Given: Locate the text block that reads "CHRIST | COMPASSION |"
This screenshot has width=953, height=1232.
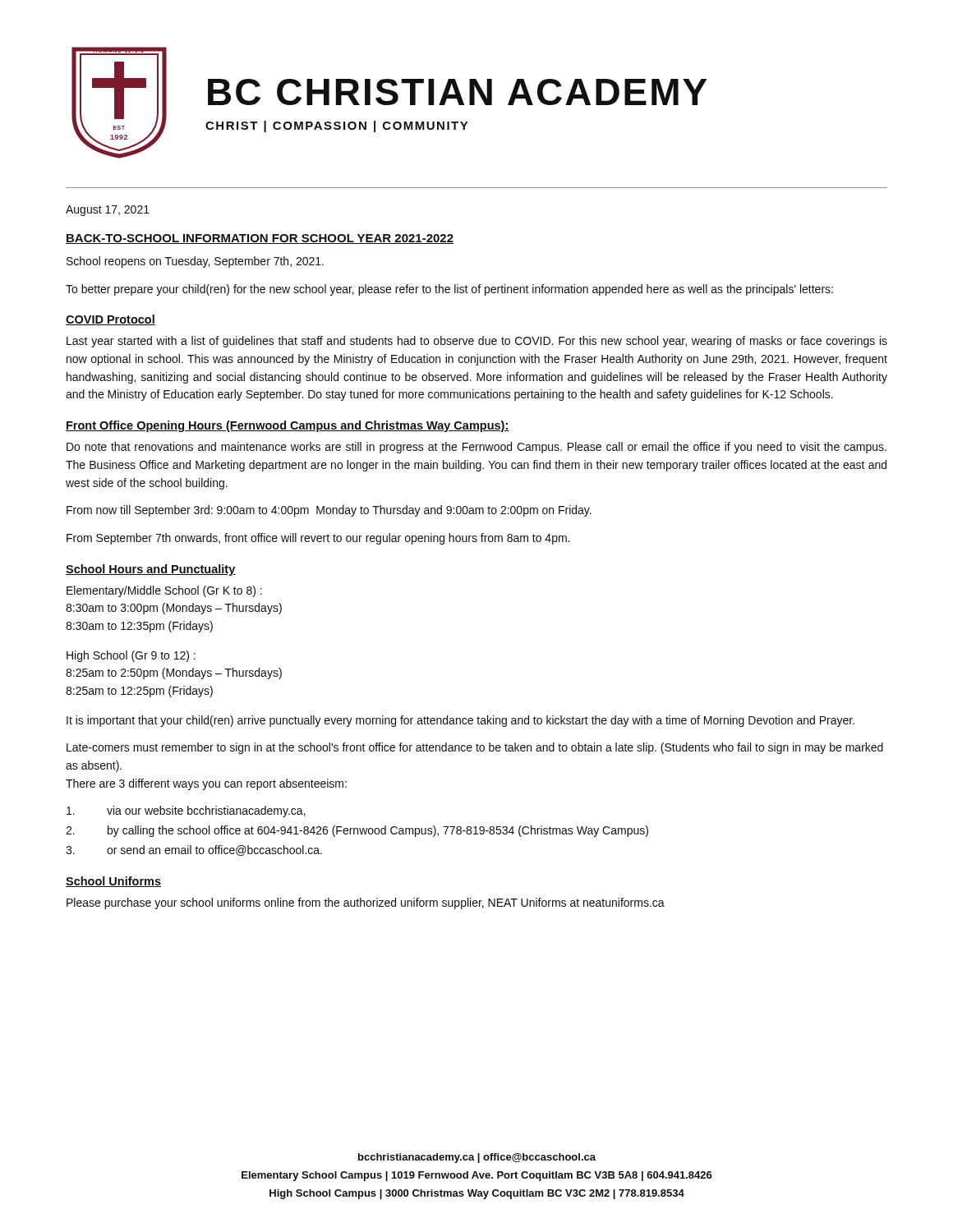Looking at the screenshot, I should (x=337, y=125).
